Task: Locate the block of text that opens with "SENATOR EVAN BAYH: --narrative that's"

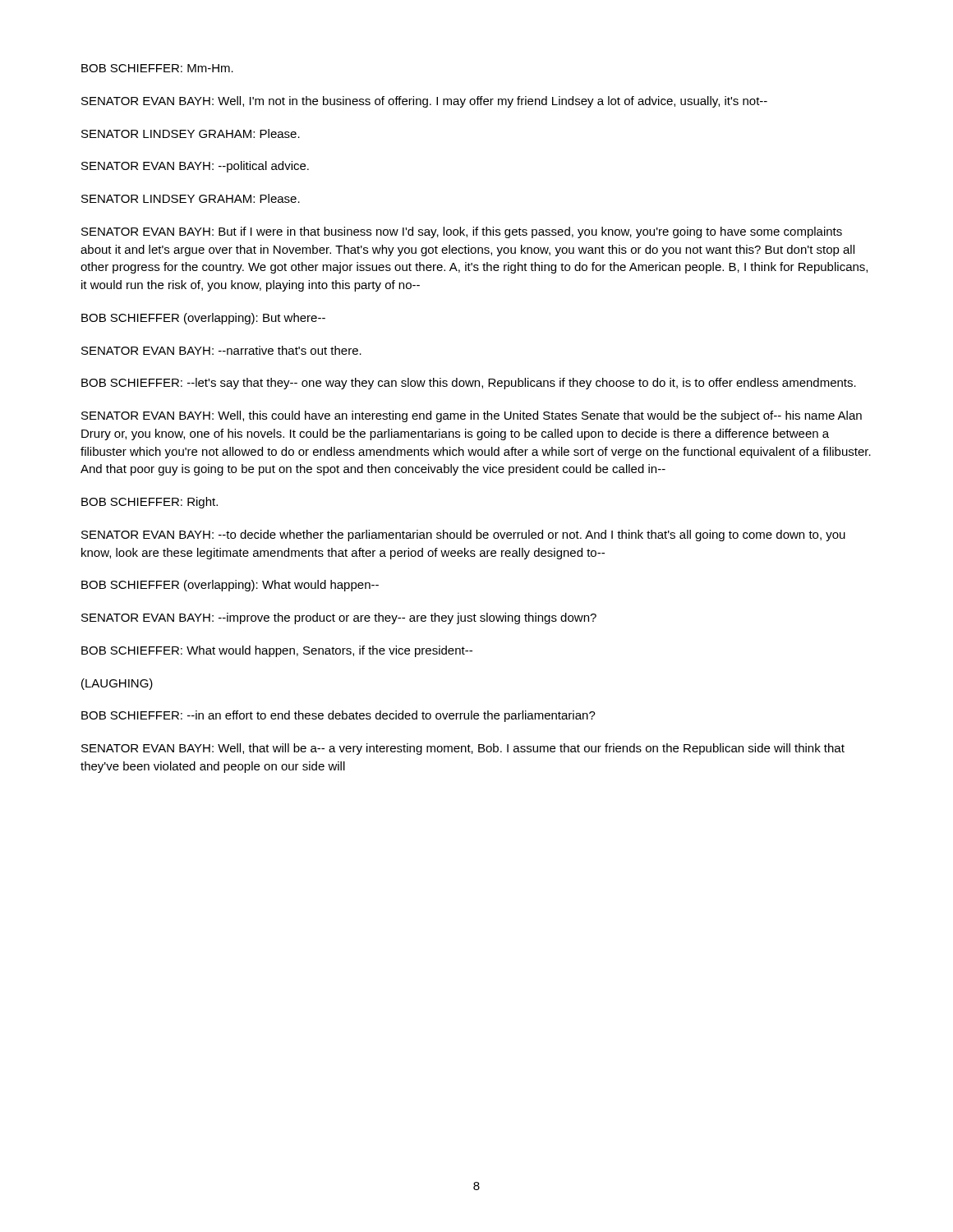Action: click(221, 350)
